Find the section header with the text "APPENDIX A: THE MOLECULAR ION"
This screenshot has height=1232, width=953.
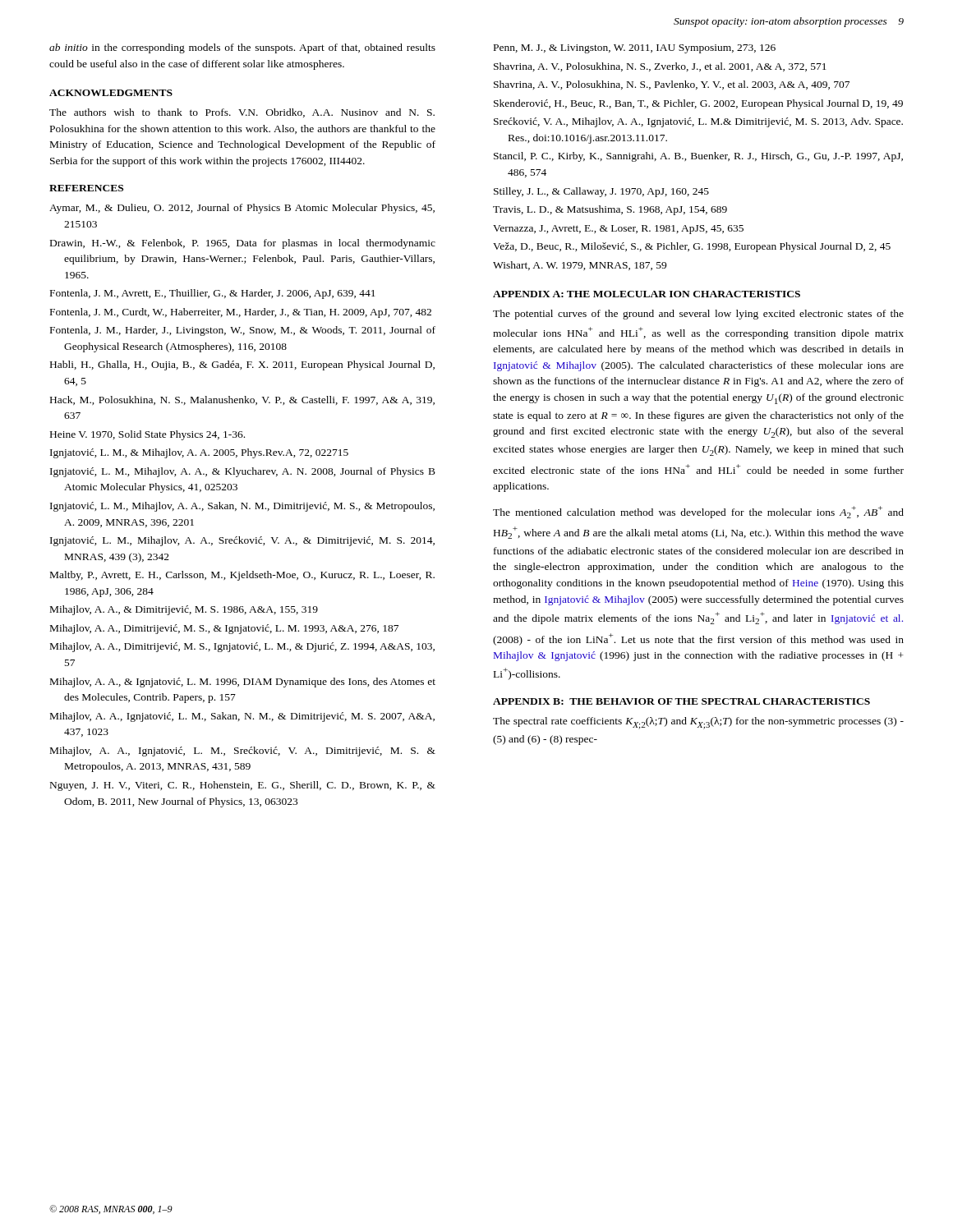pyautogui.click(x=647, y=294)
